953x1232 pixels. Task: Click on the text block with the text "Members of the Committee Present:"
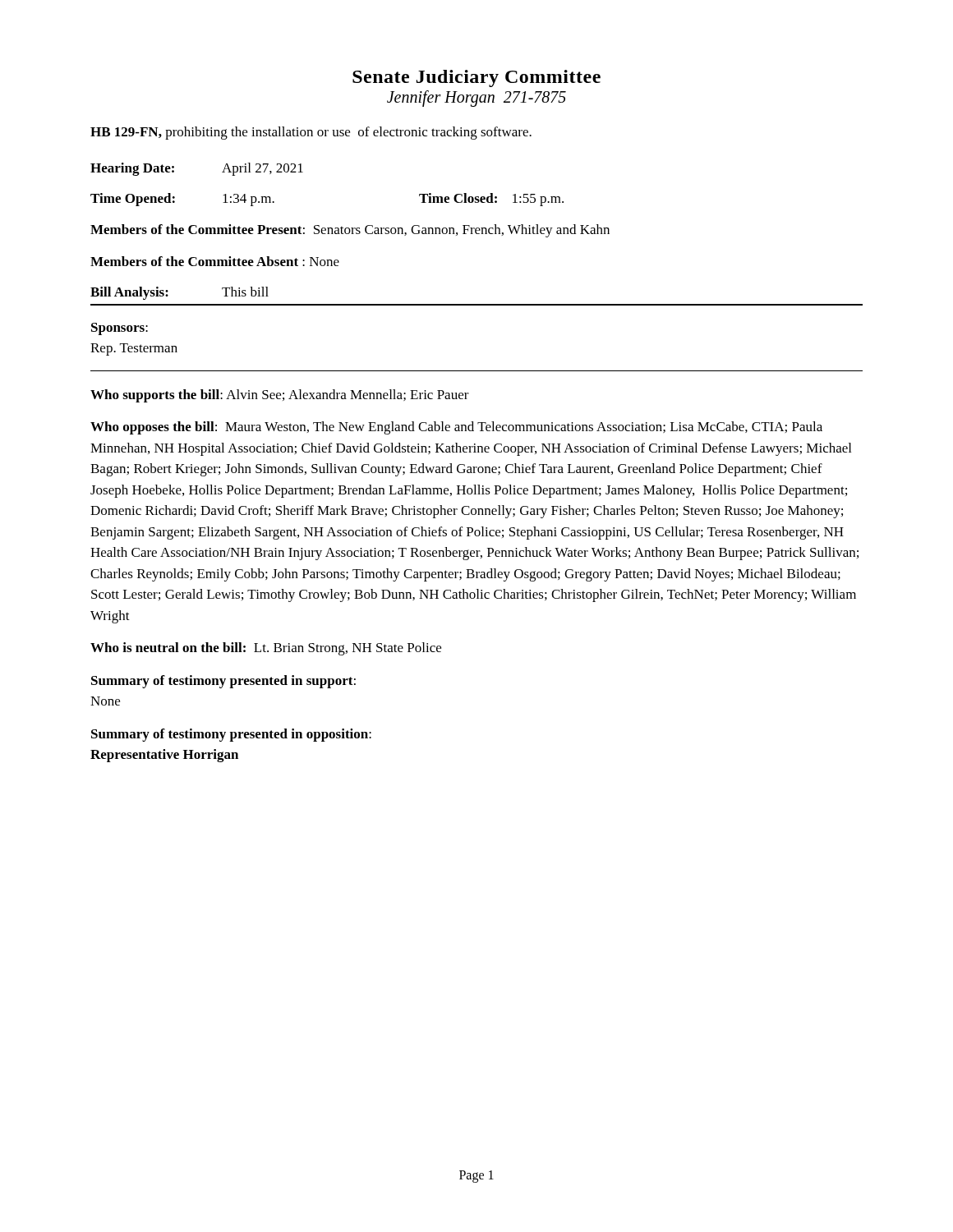(x=350, y=229)
